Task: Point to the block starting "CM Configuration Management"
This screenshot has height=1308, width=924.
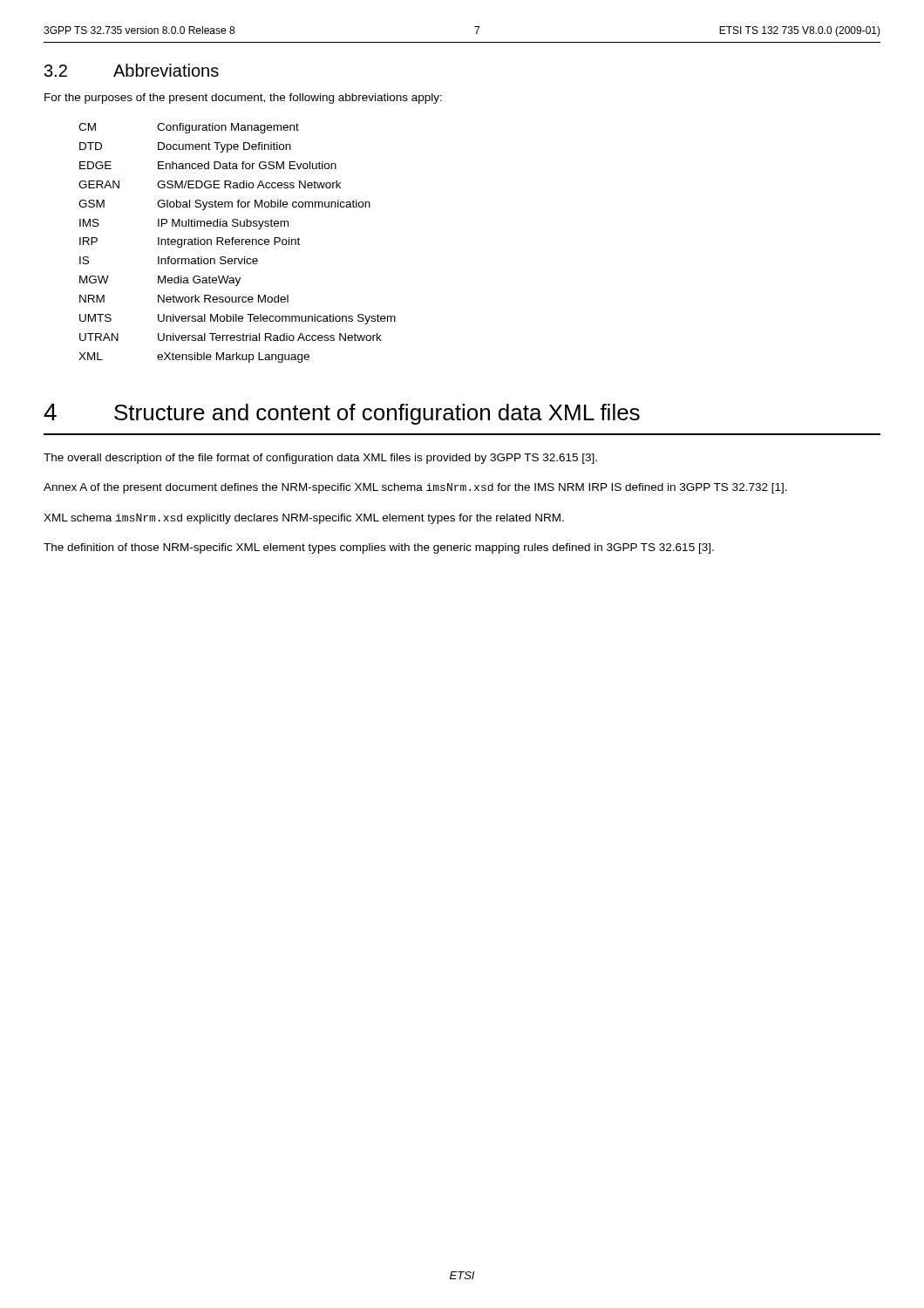Action: (x=237, y=128)
